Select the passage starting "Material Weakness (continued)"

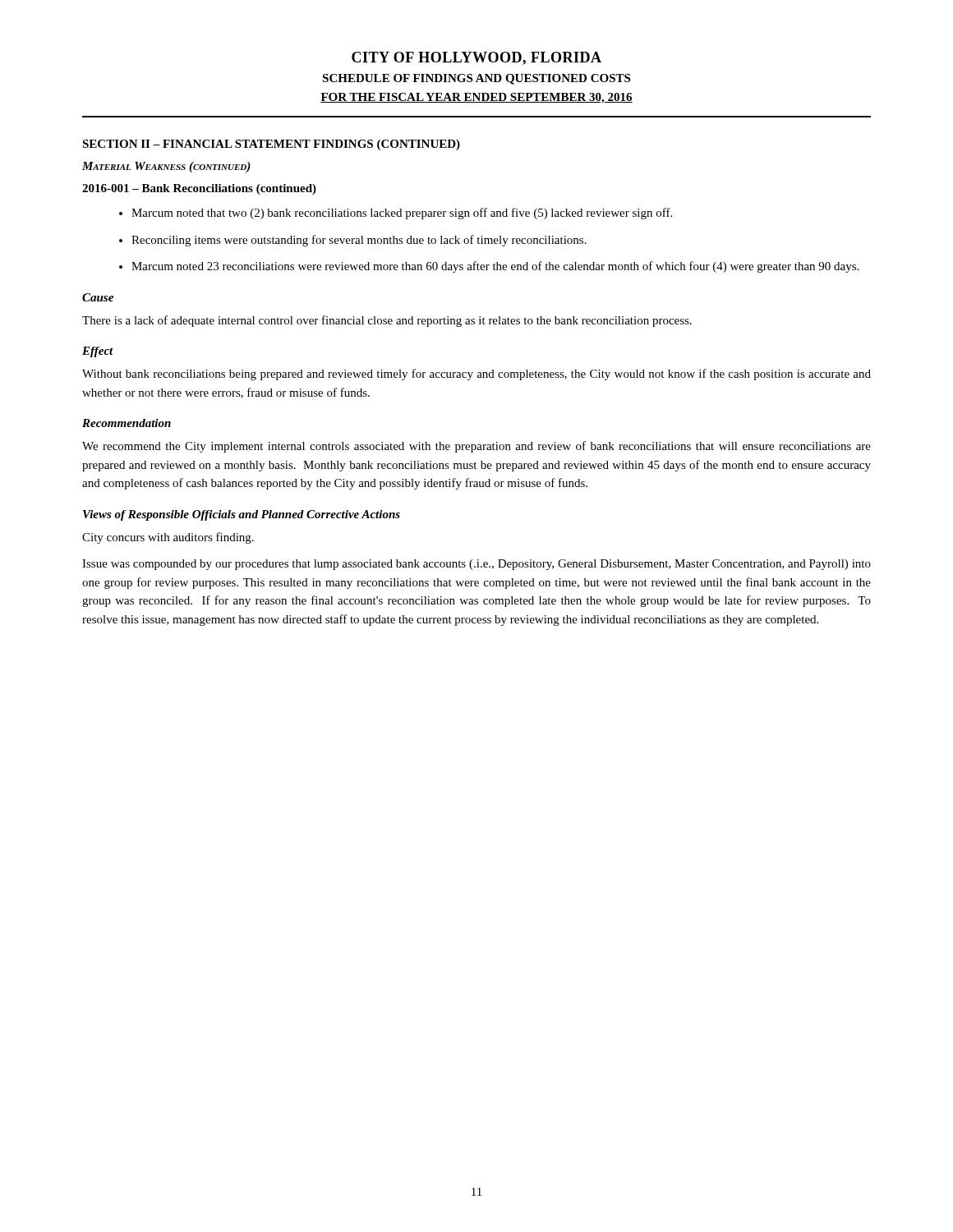coord(166,166)
